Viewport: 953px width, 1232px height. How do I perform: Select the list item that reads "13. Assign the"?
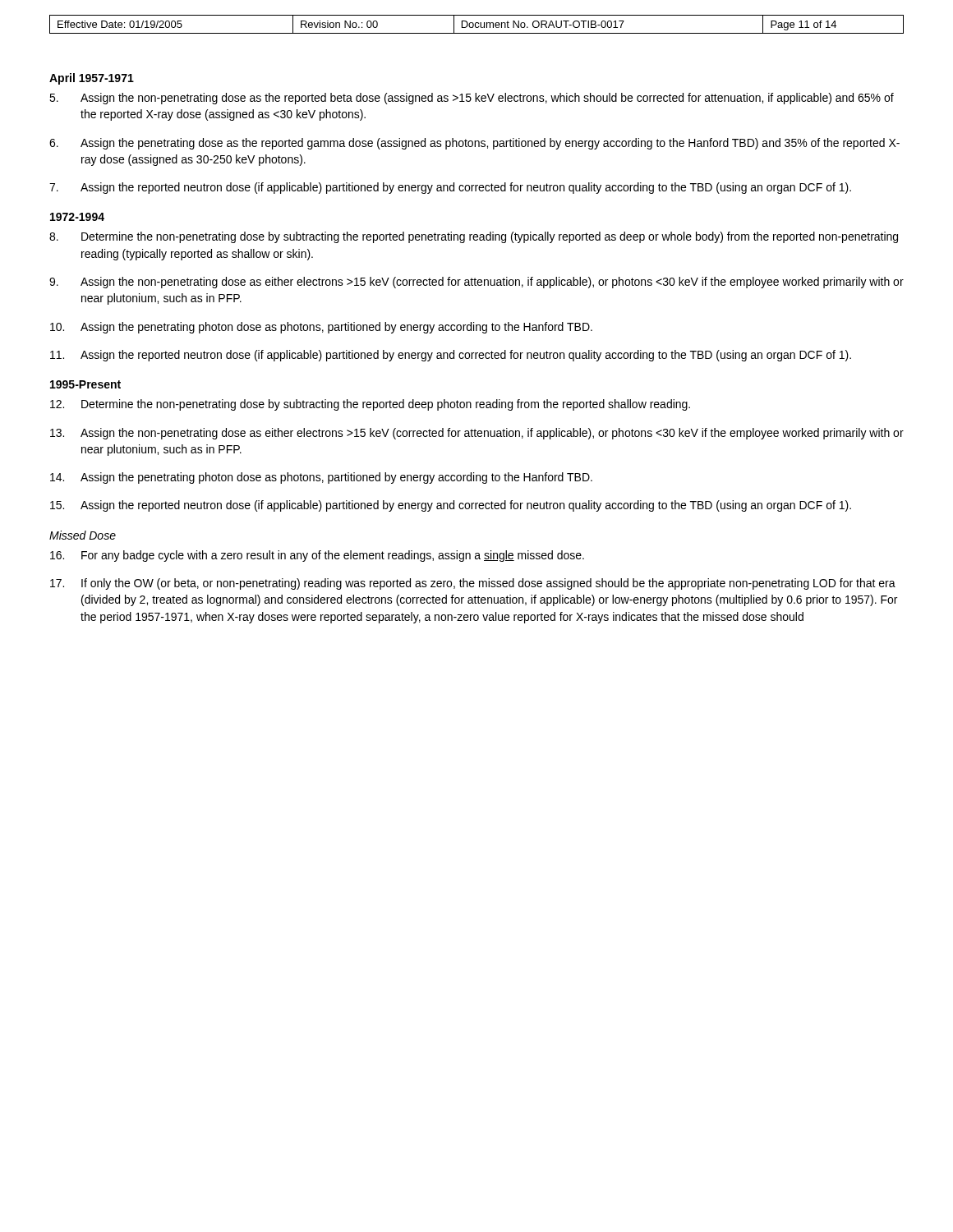(476, 441)
